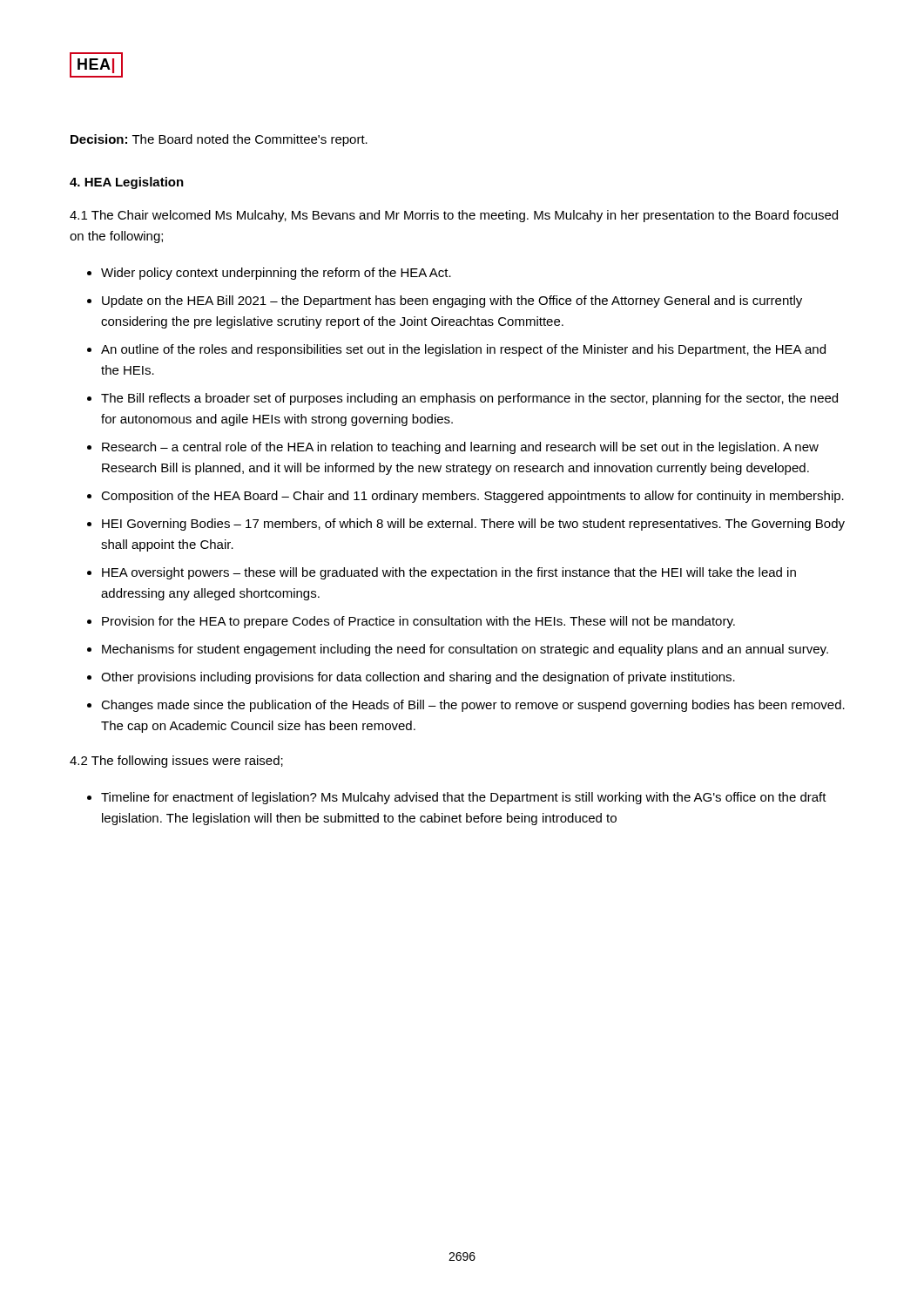The image size is (924, 1307).
Task: Navigate to the text block starting "Research – a central role"
Action: pos(460,457)
